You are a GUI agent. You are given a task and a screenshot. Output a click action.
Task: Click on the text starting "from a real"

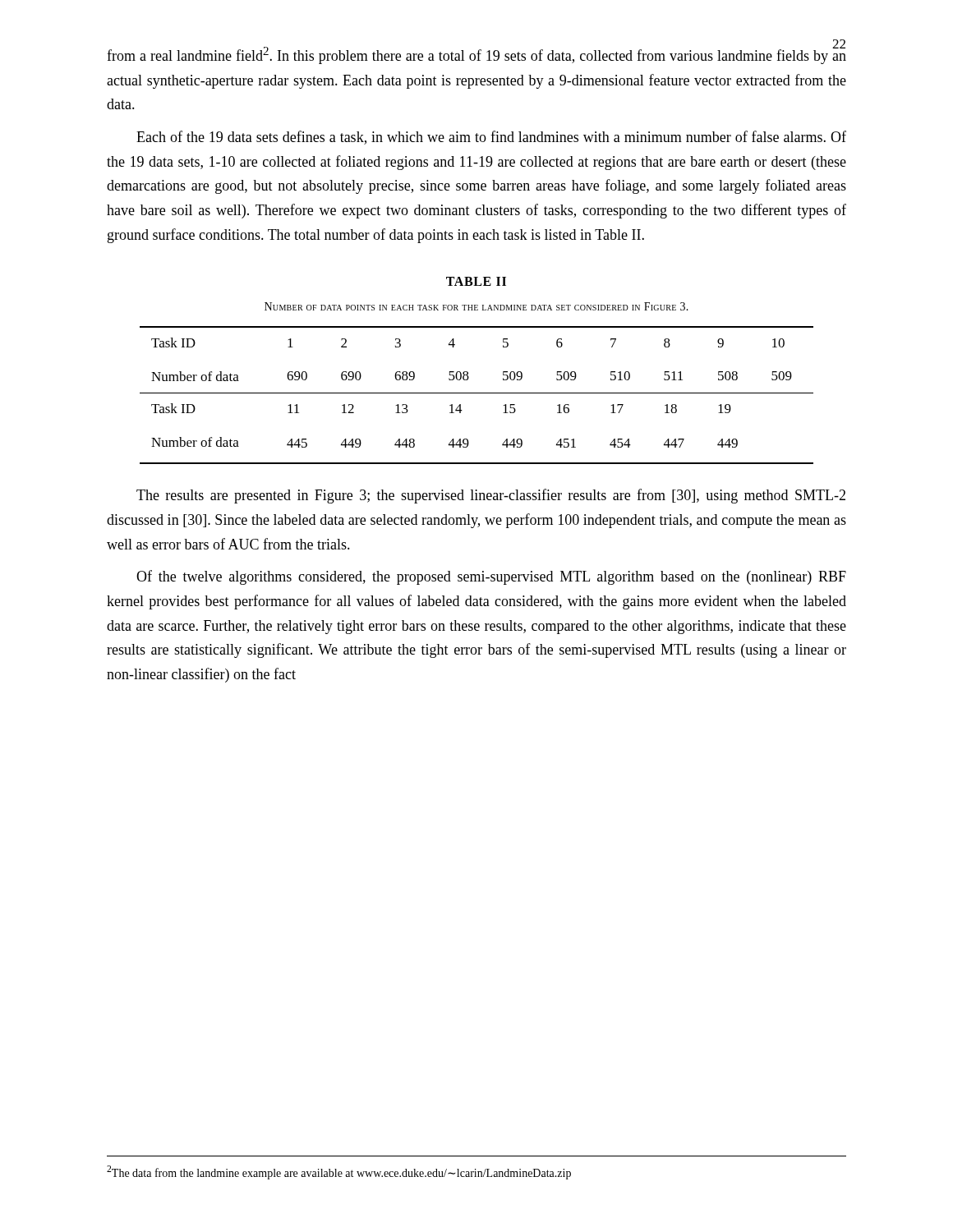(x=476, y=79)
